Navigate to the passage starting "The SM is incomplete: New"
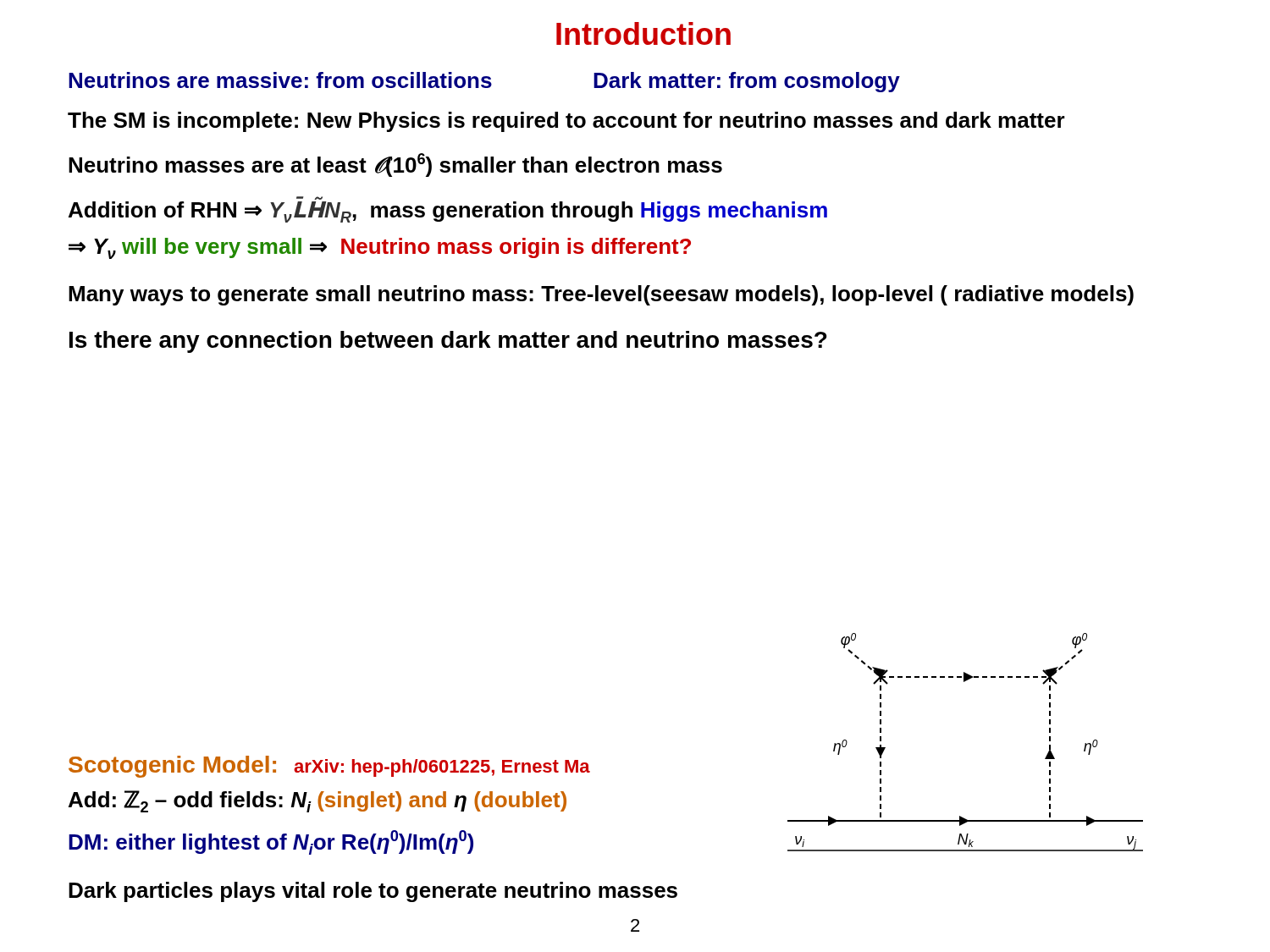 (566, 120)
